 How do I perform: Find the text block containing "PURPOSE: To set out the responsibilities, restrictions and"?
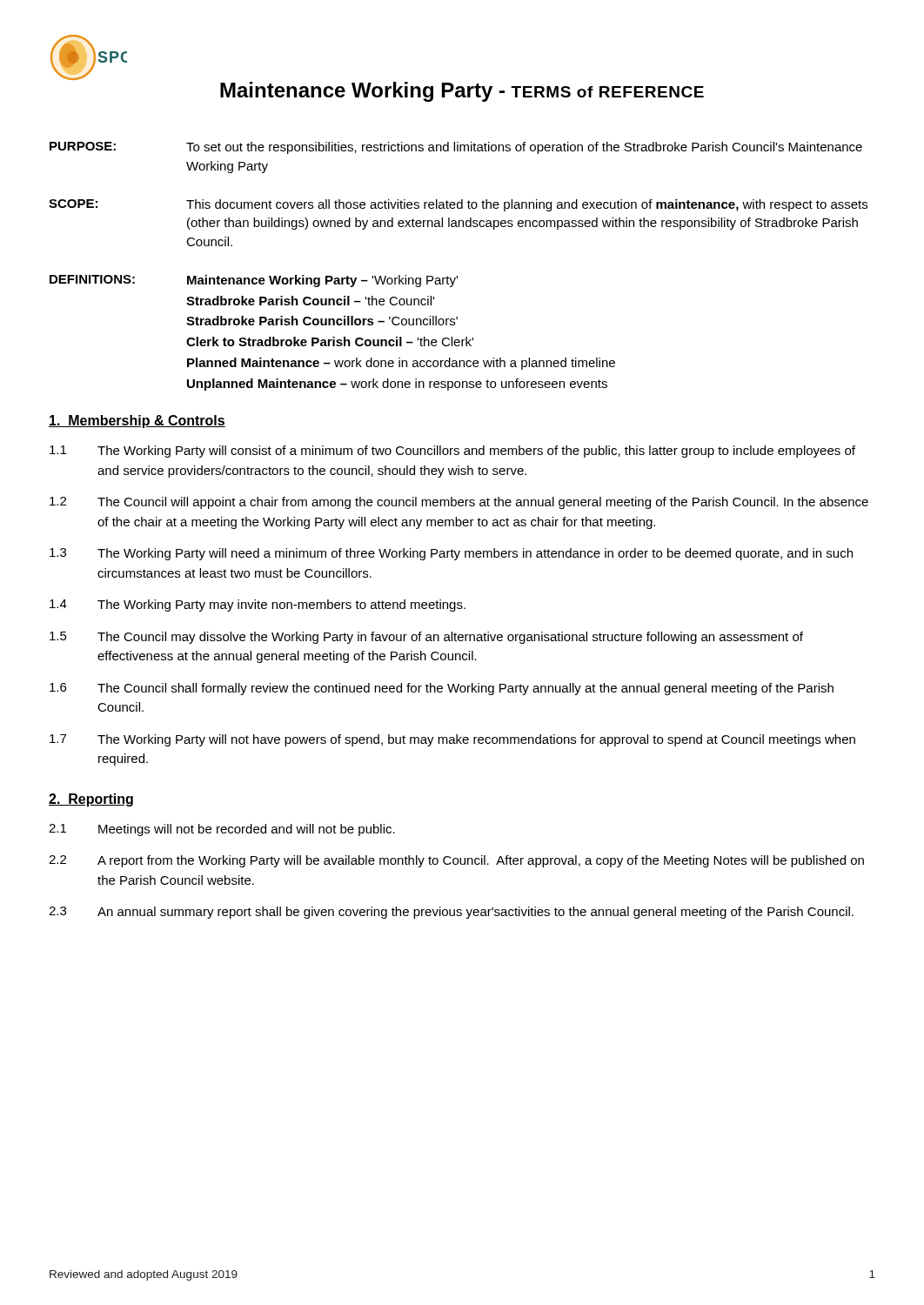point(462,156)
